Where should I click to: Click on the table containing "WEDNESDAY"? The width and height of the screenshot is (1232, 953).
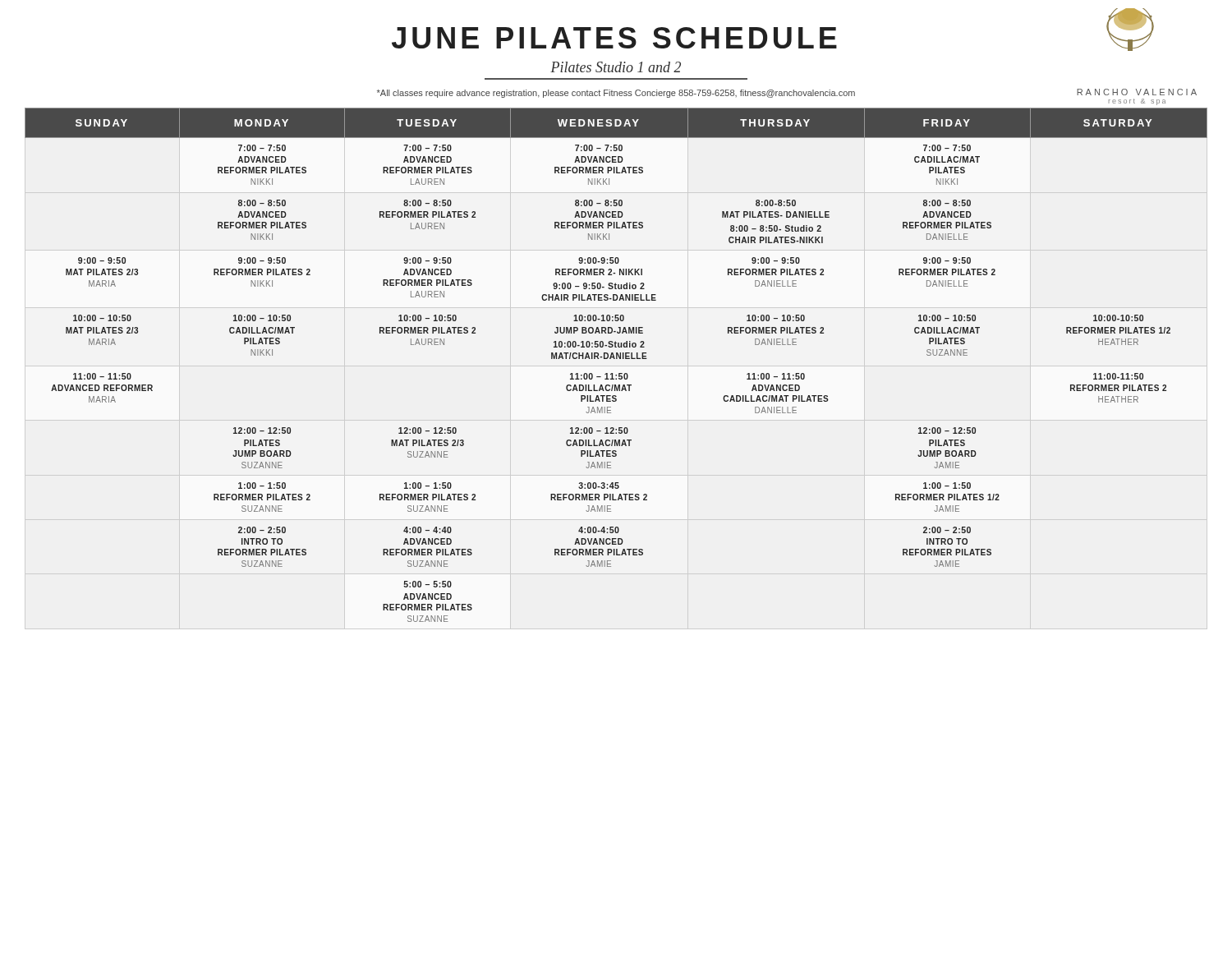point(616,368)
